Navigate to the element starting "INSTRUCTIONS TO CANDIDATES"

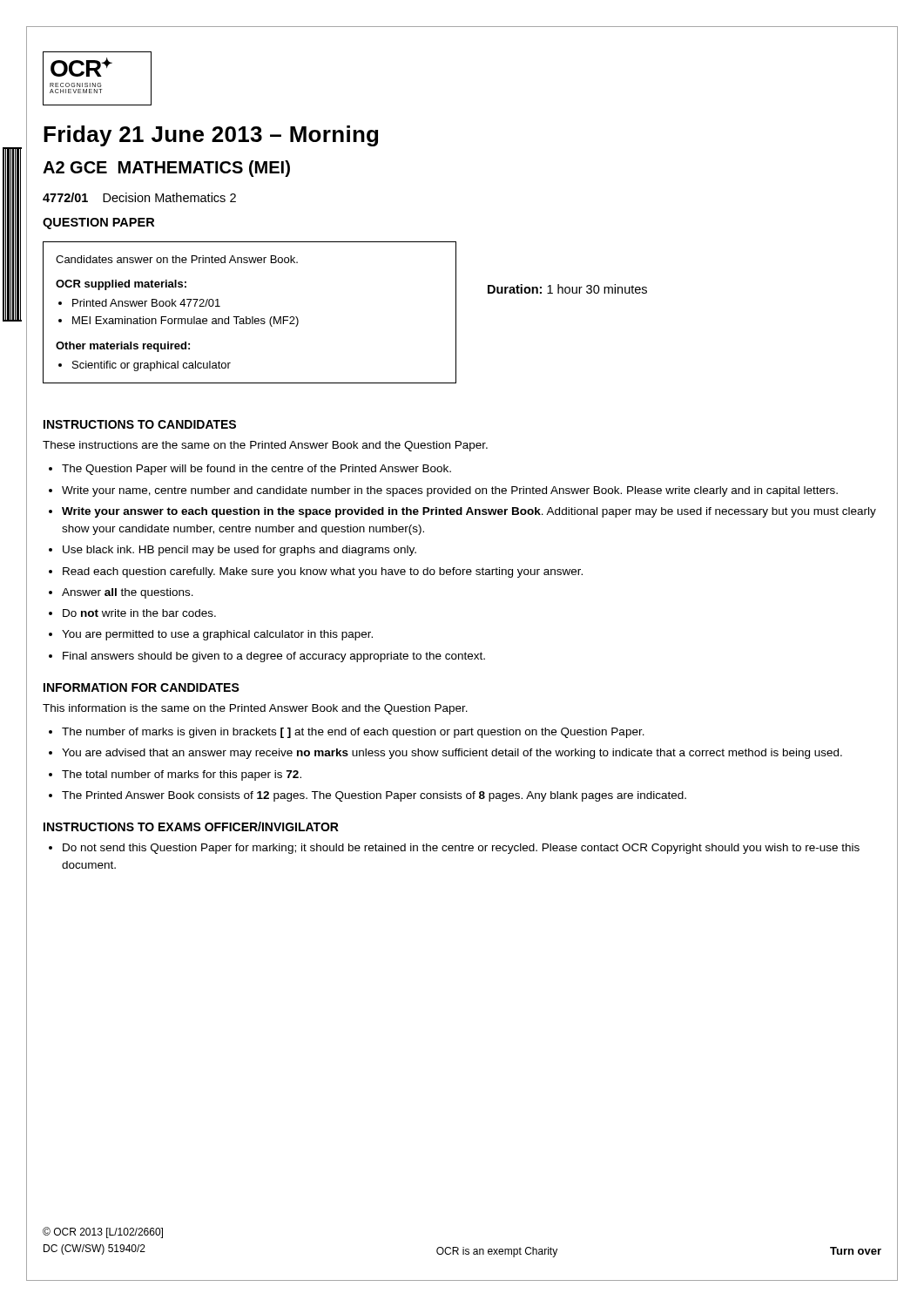click(x=140, y=424)
